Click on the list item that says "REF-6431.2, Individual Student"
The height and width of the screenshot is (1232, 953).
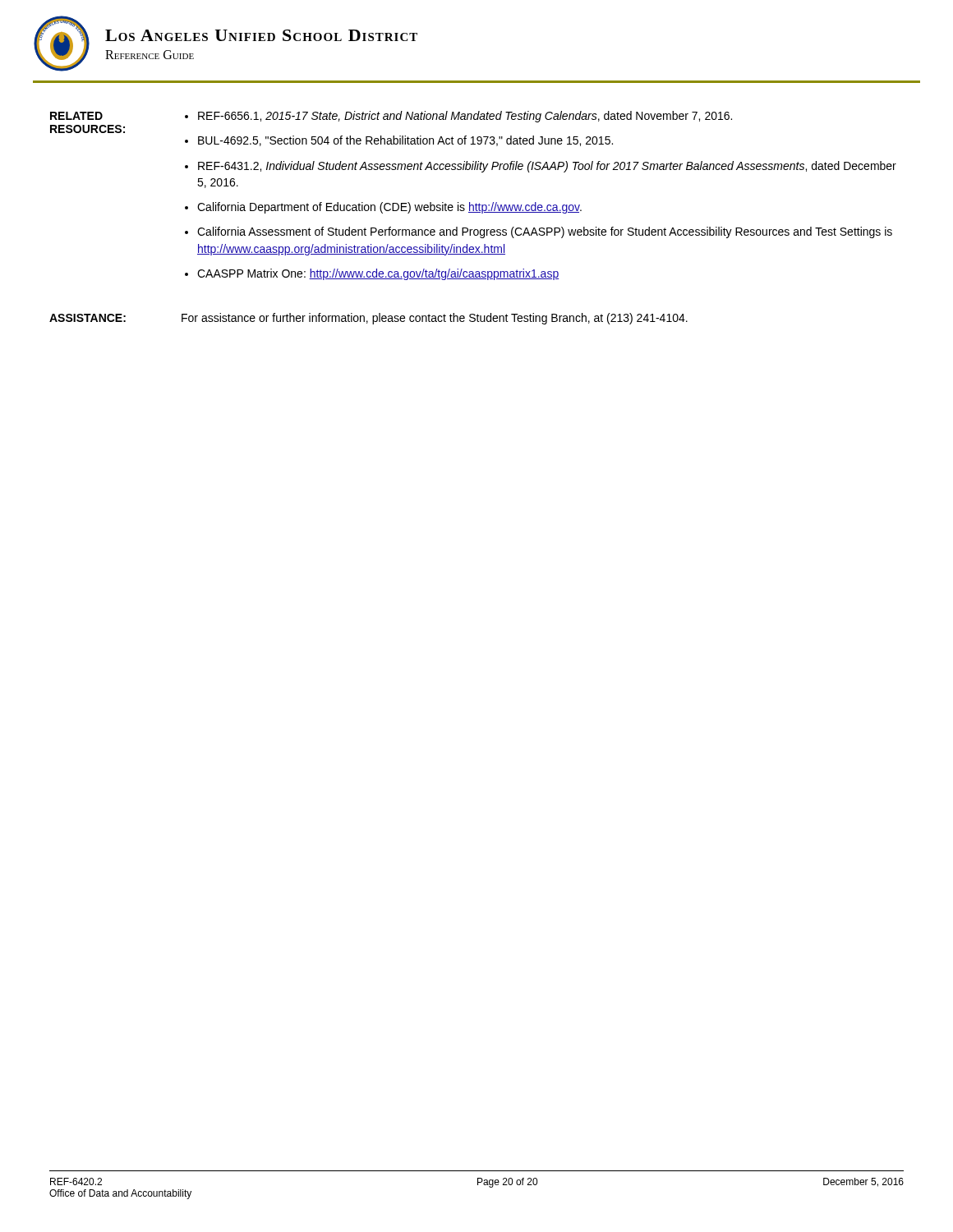(x=547, y=174)
